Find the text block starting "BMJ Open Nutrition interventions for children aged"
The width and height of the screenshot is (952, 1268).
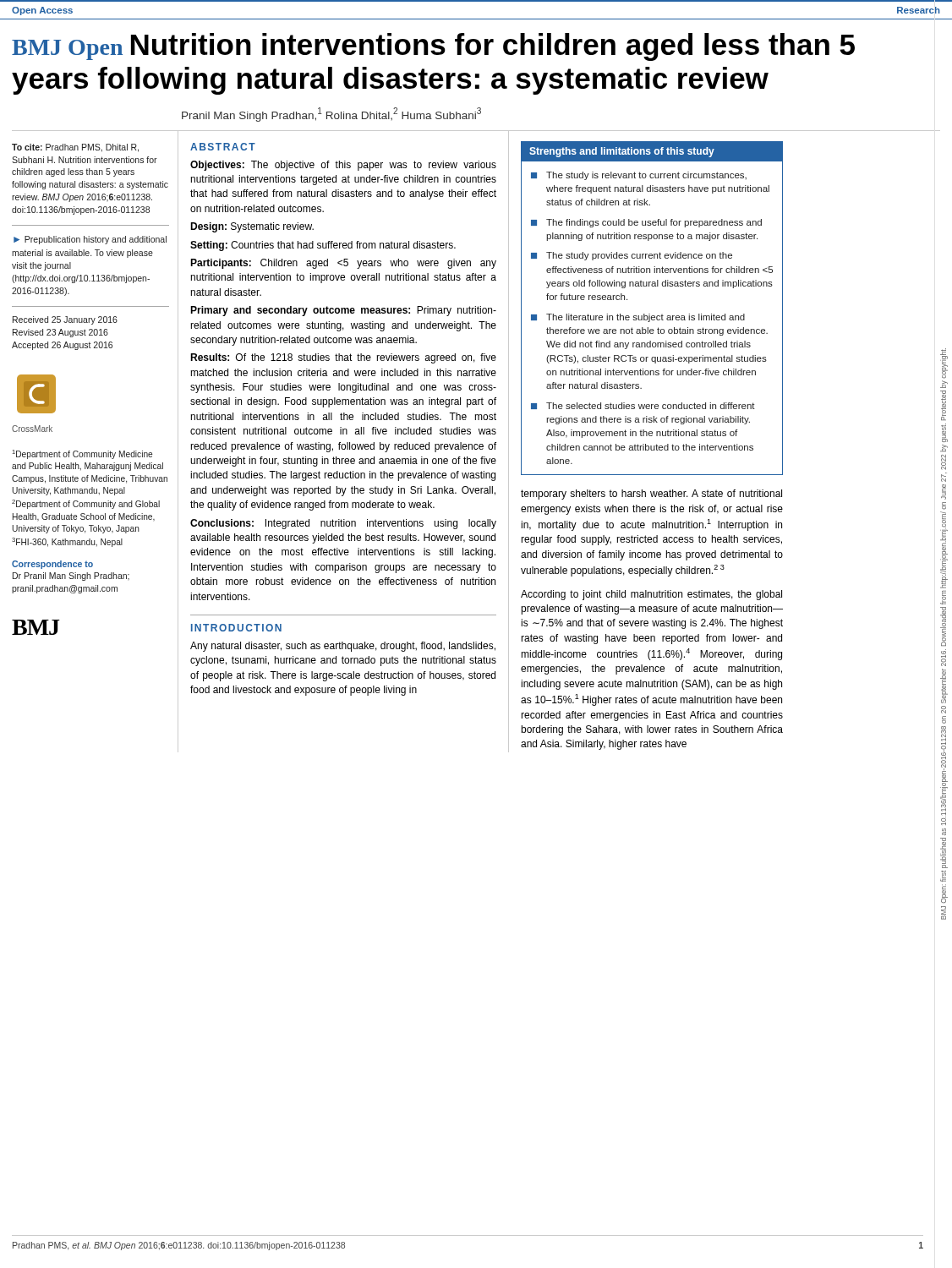click(434, 61)
